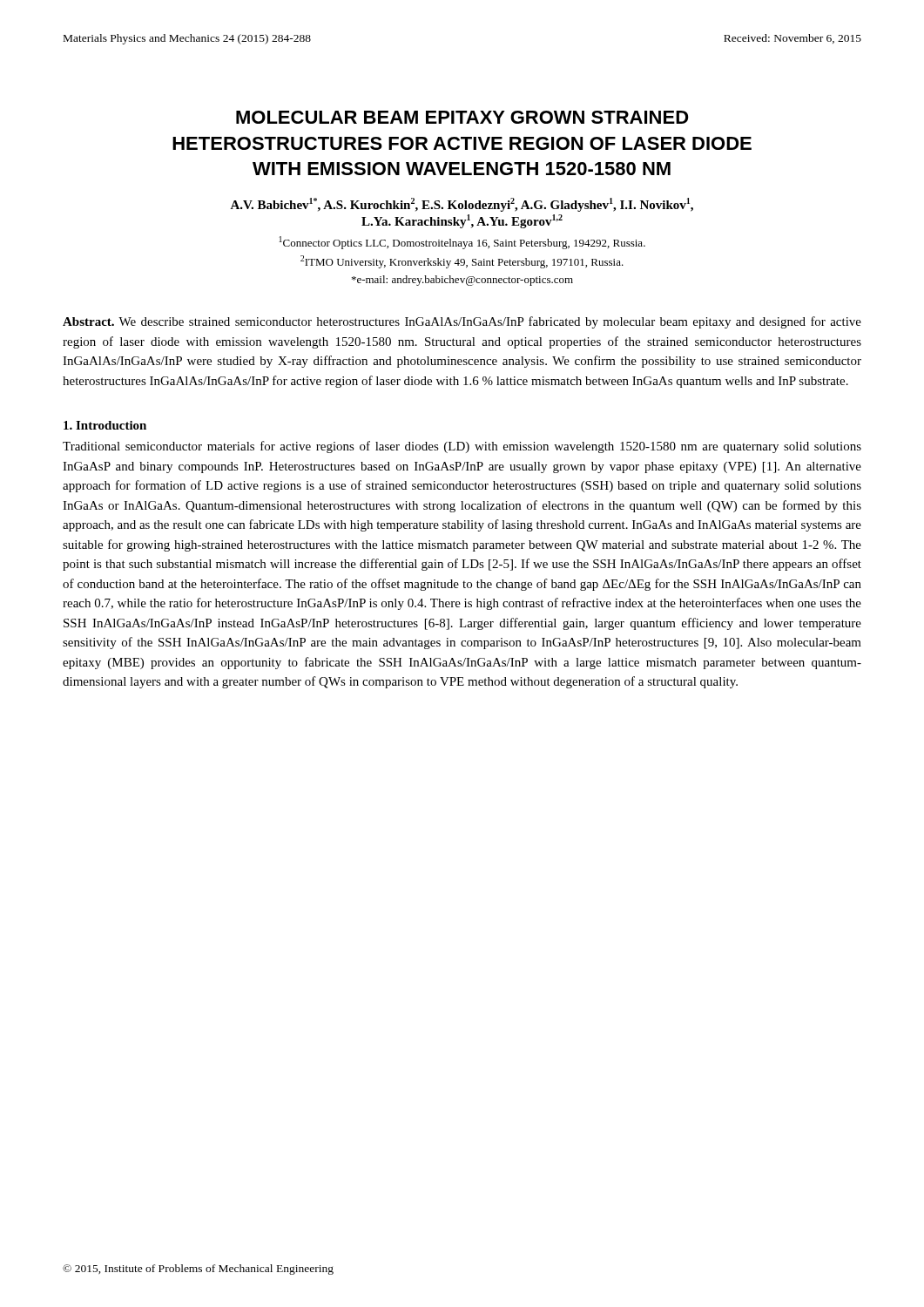Where is the passage that starts "Traditional semiconductor materials for active regions"?
924x1307 pixels.
pos(462,564)
